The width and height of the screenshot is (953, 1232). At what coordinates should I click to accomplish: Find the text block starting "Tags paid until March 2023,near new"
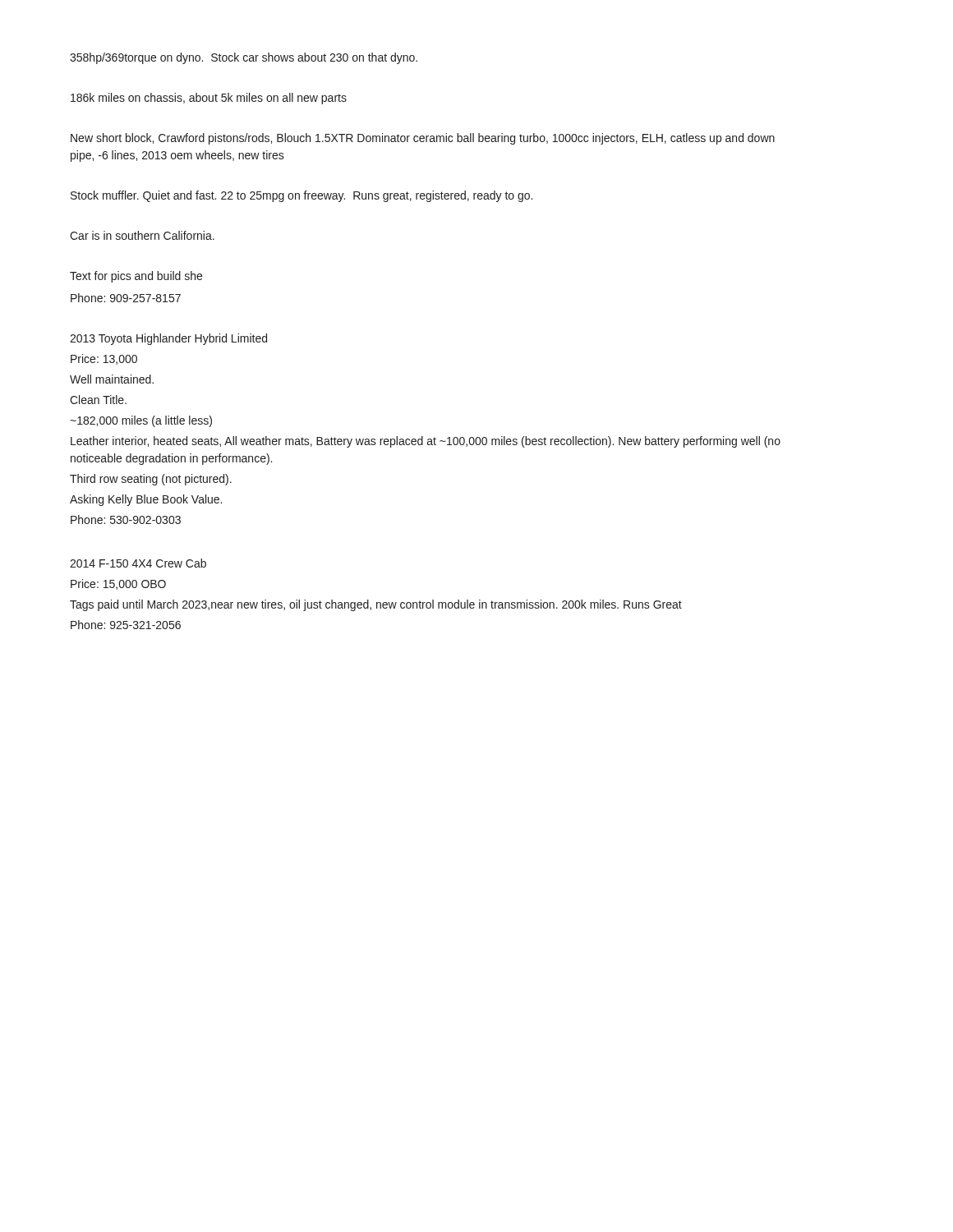(376, 604)
